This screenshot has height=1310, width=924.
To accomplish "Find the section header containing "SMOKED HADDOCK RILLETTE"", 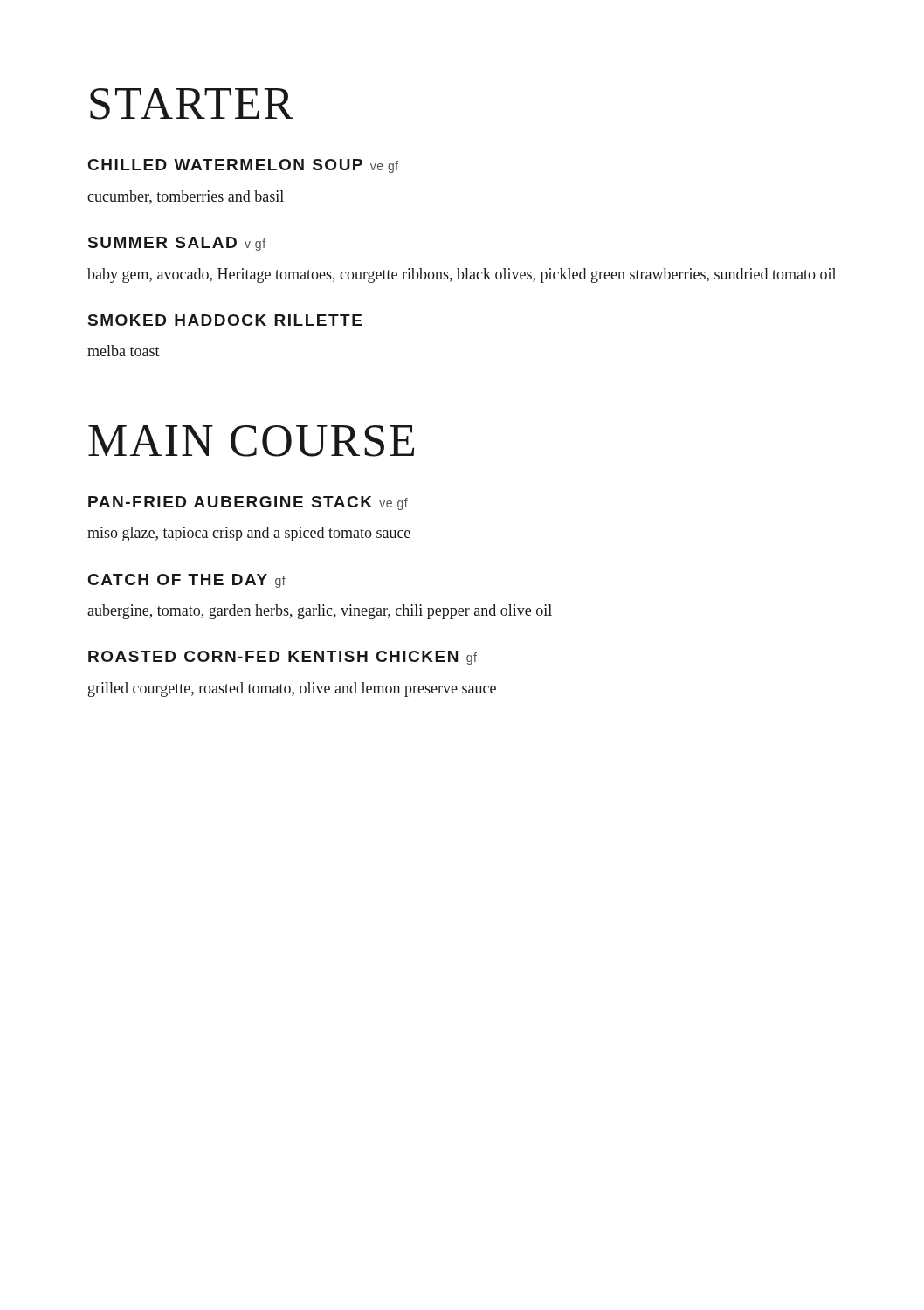I will [x=225, y=320].
